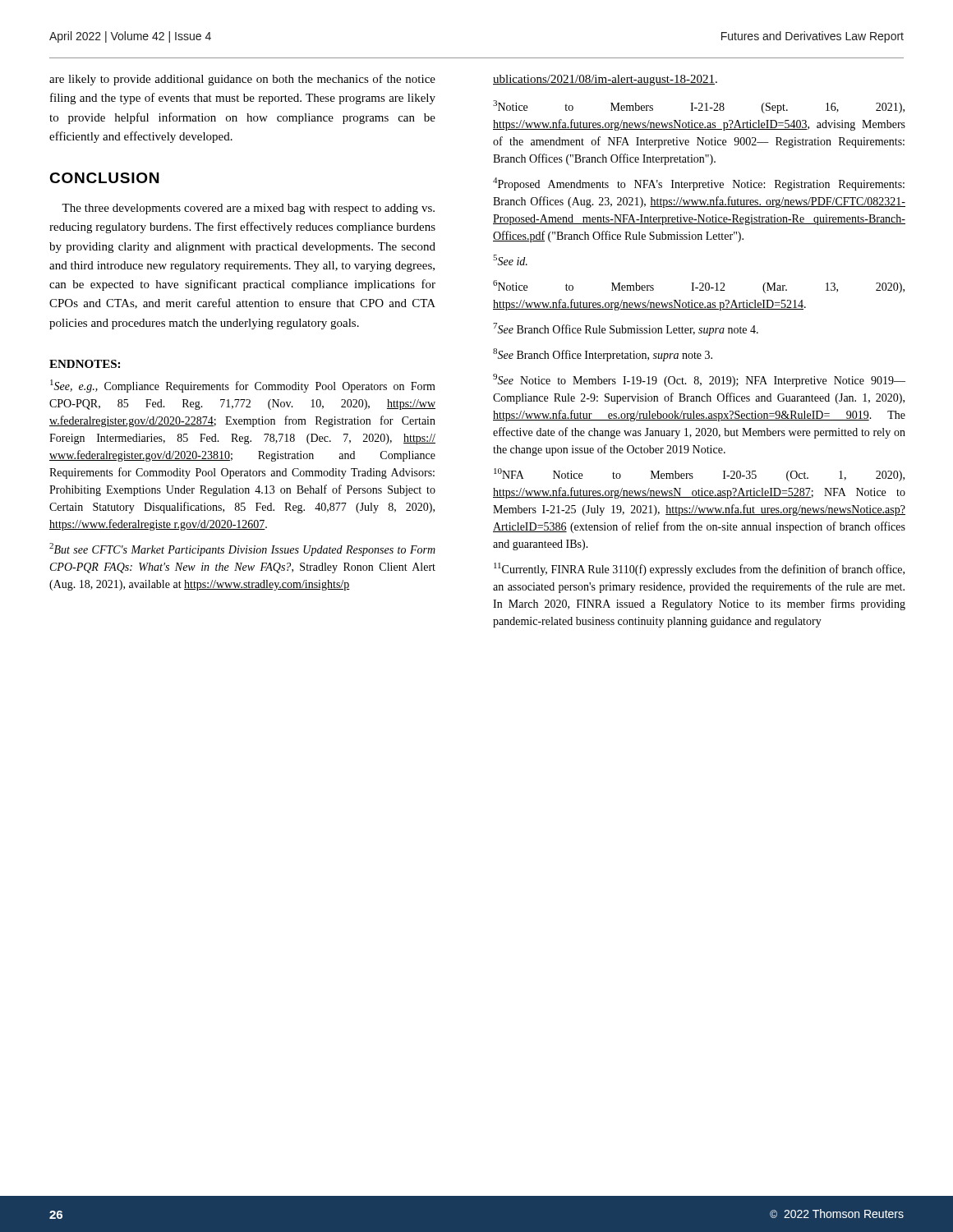Find the text block containing "are likely to provide additional guidance"
The height and width of the screenshot is (1232, 953).
tap(242, 107)
